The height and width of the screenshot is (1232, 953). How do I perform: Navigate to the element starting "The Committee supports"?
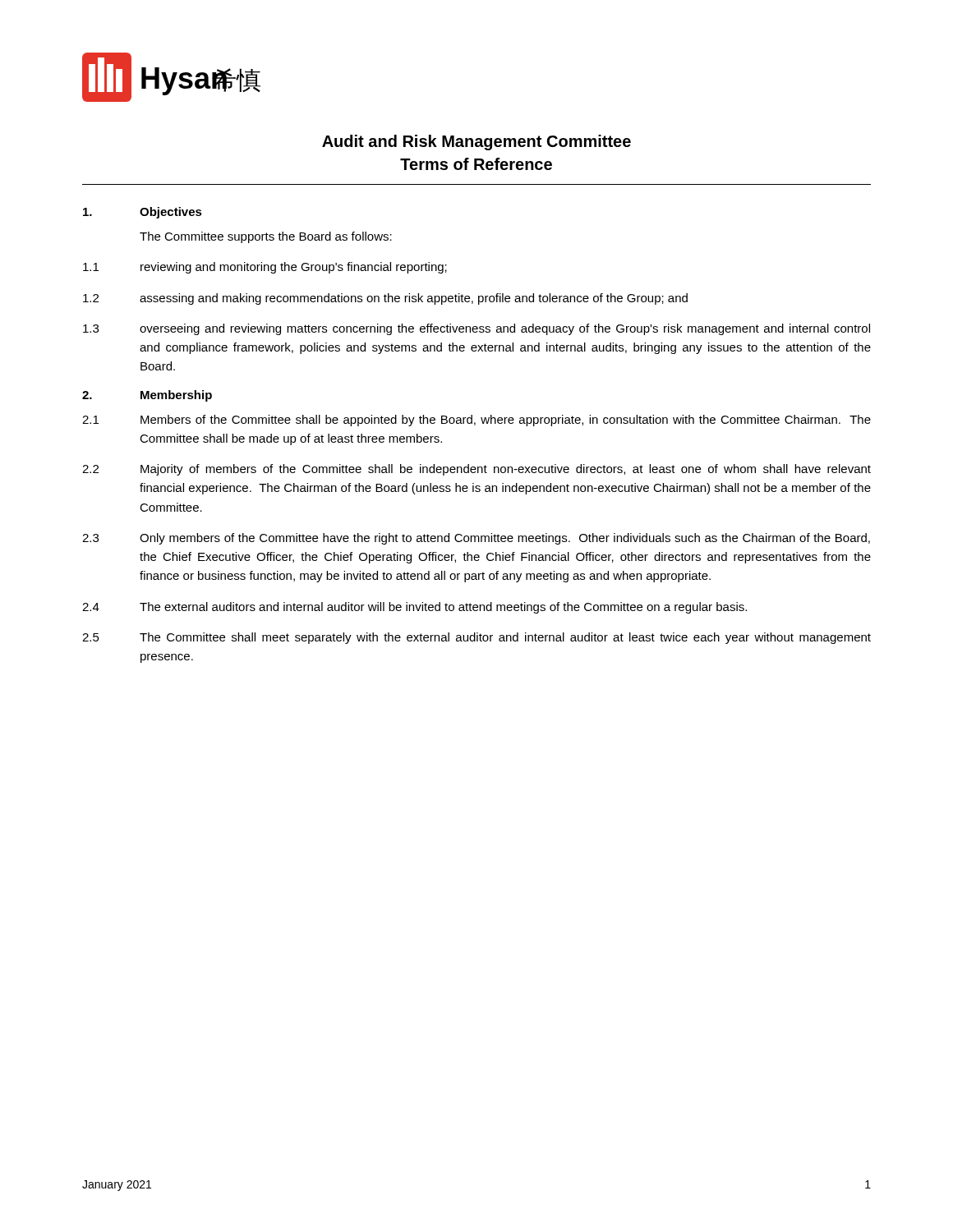(x=266, y=236)
